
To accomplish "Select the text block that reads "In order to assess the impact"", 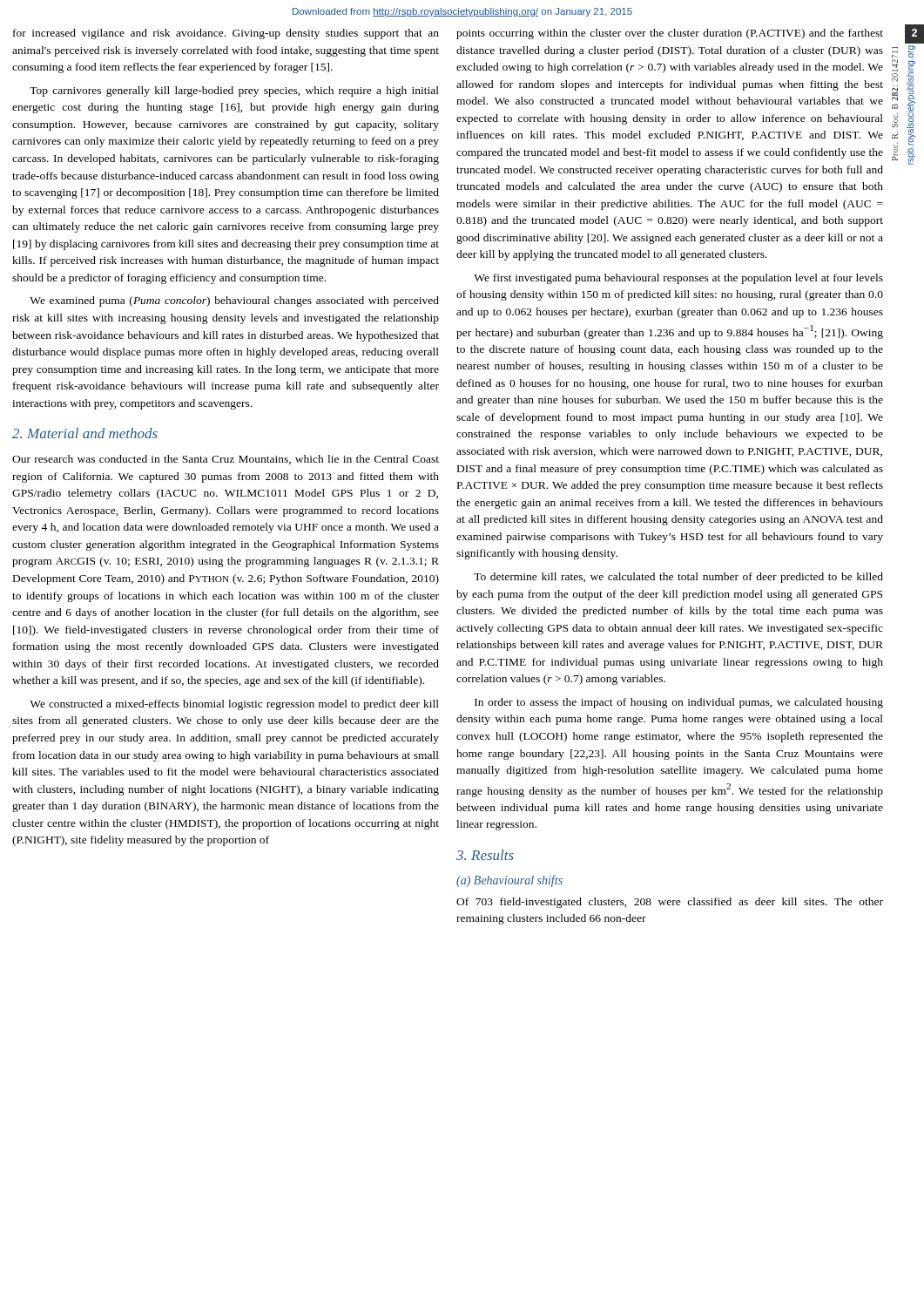I will (670, 763).
